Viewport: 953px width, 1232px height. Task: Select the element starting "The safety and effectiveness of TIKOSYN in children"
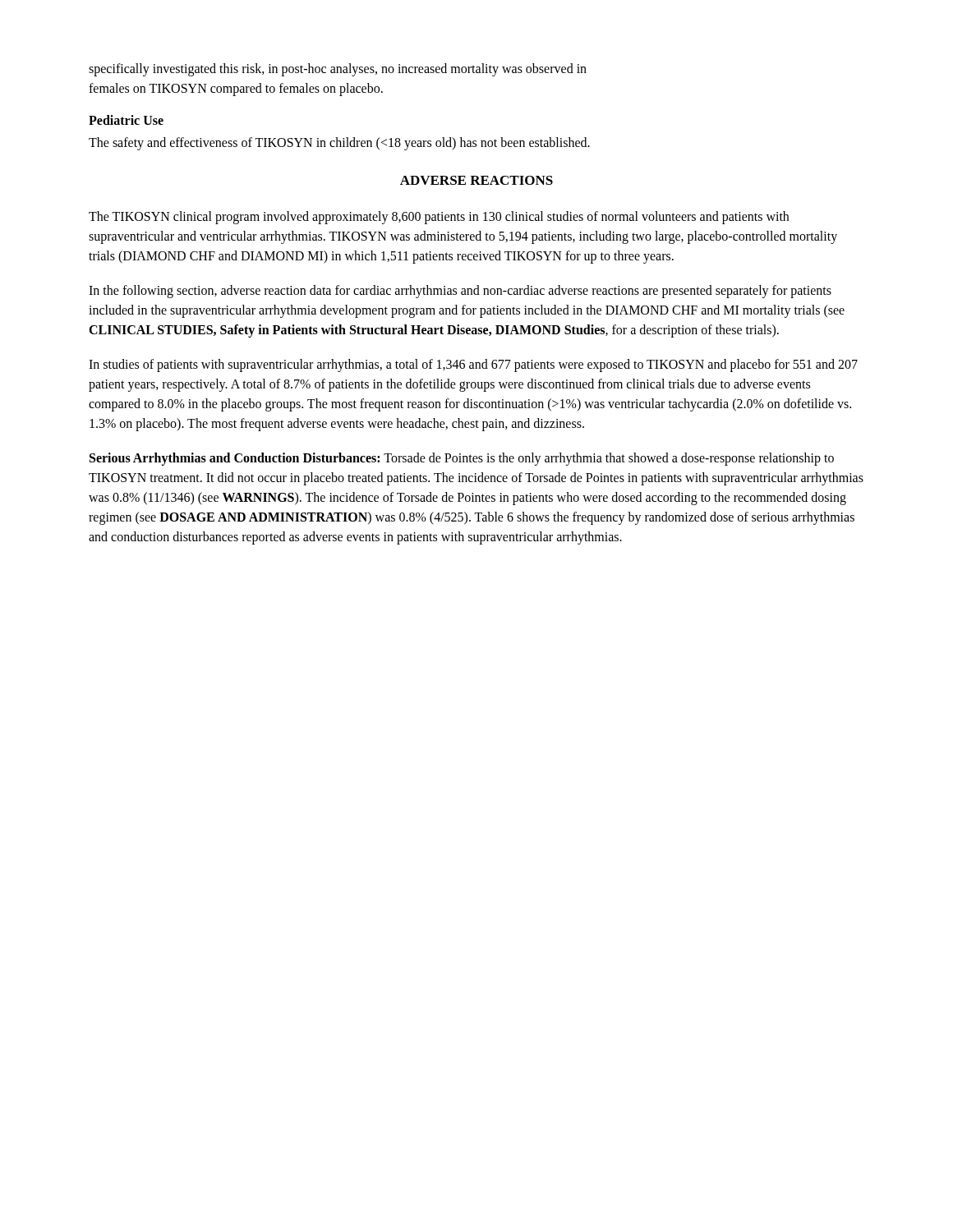340,142
